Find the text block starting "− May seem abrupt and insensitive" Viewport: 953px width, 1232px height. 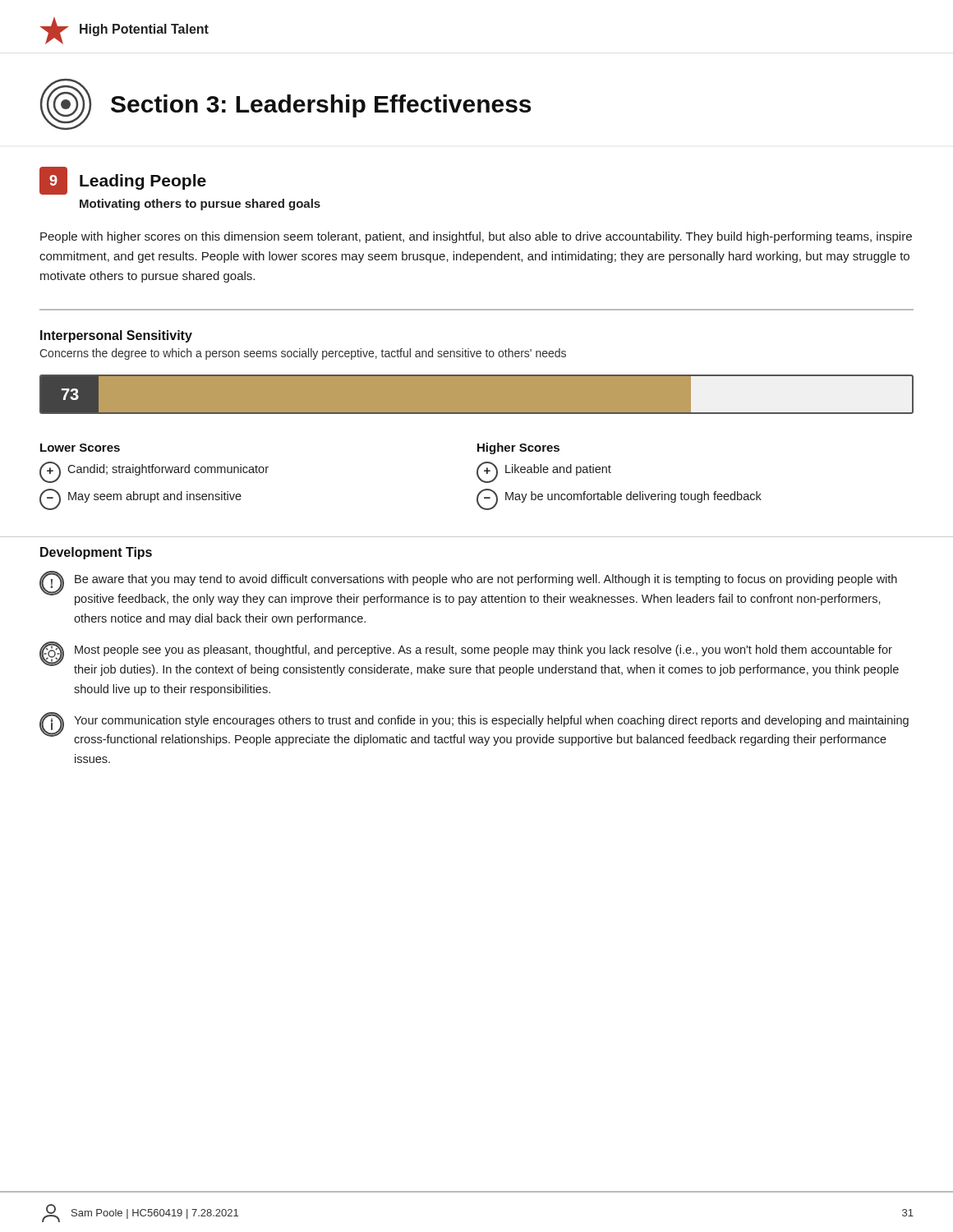click(140, 499)
